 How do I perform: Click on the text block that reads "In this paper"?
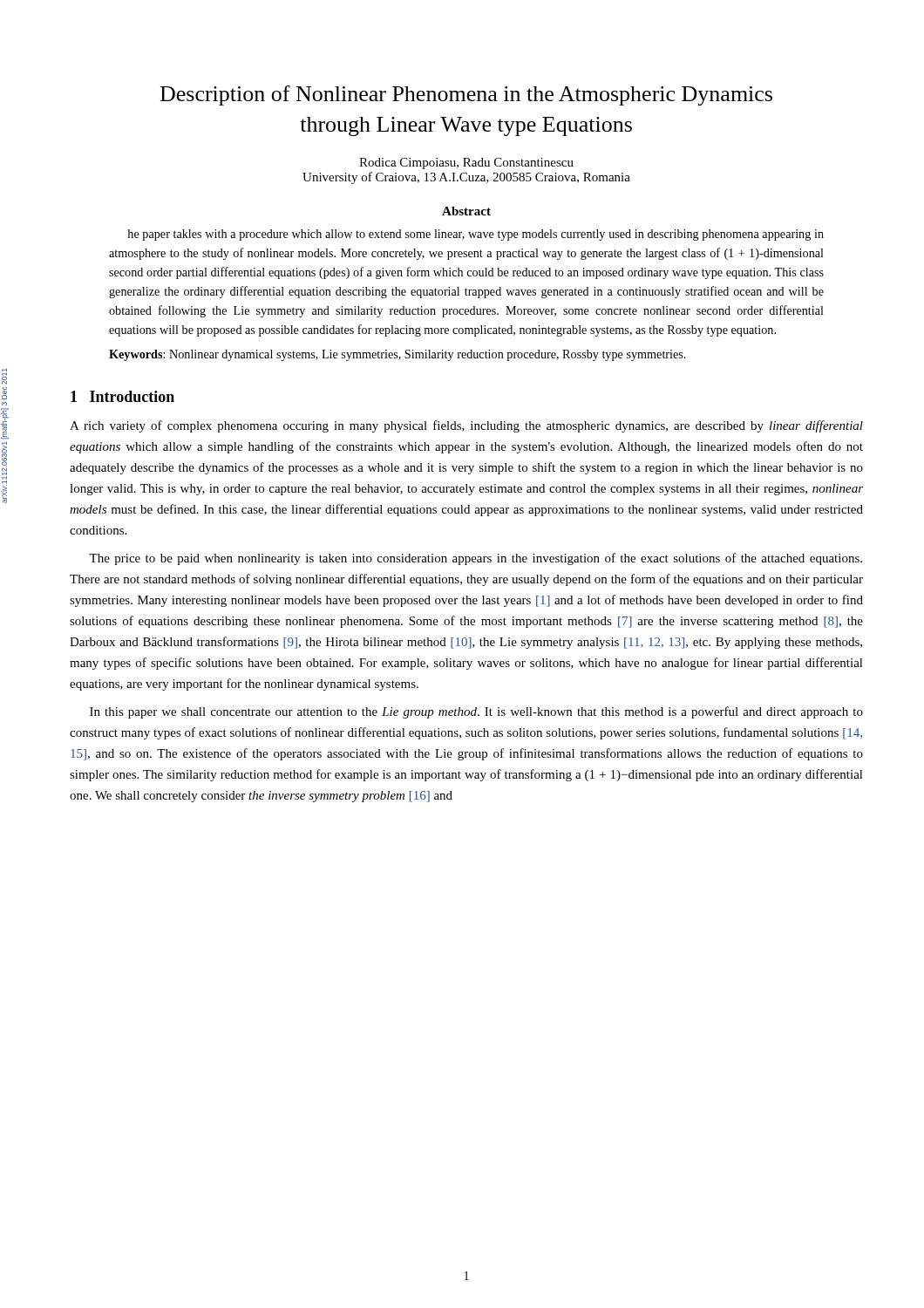pyautogui.click(x=466, y=754)
